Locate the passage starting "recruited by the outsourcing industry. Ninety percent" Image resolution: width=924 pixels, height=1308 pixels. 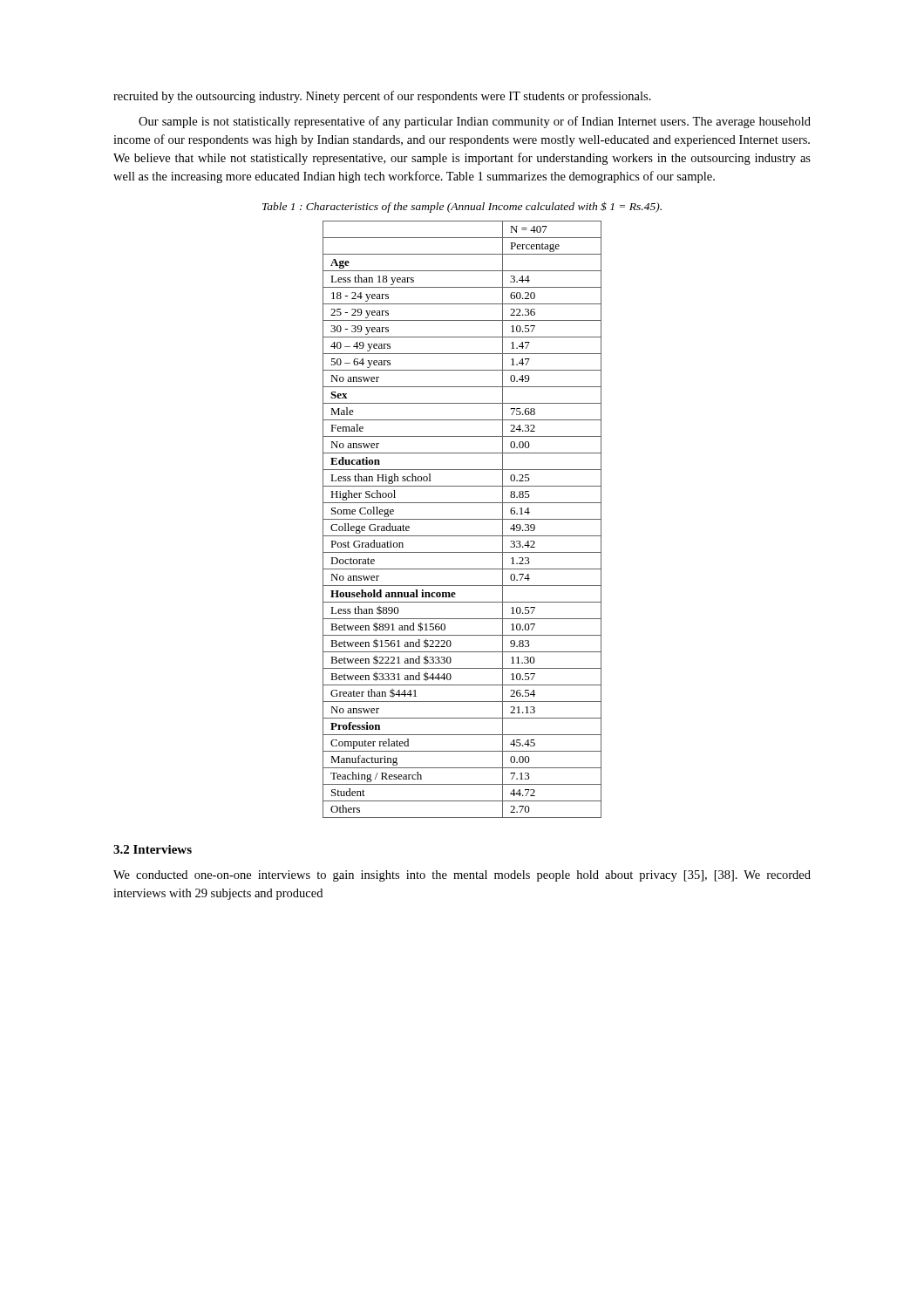[x=462, y=137]
